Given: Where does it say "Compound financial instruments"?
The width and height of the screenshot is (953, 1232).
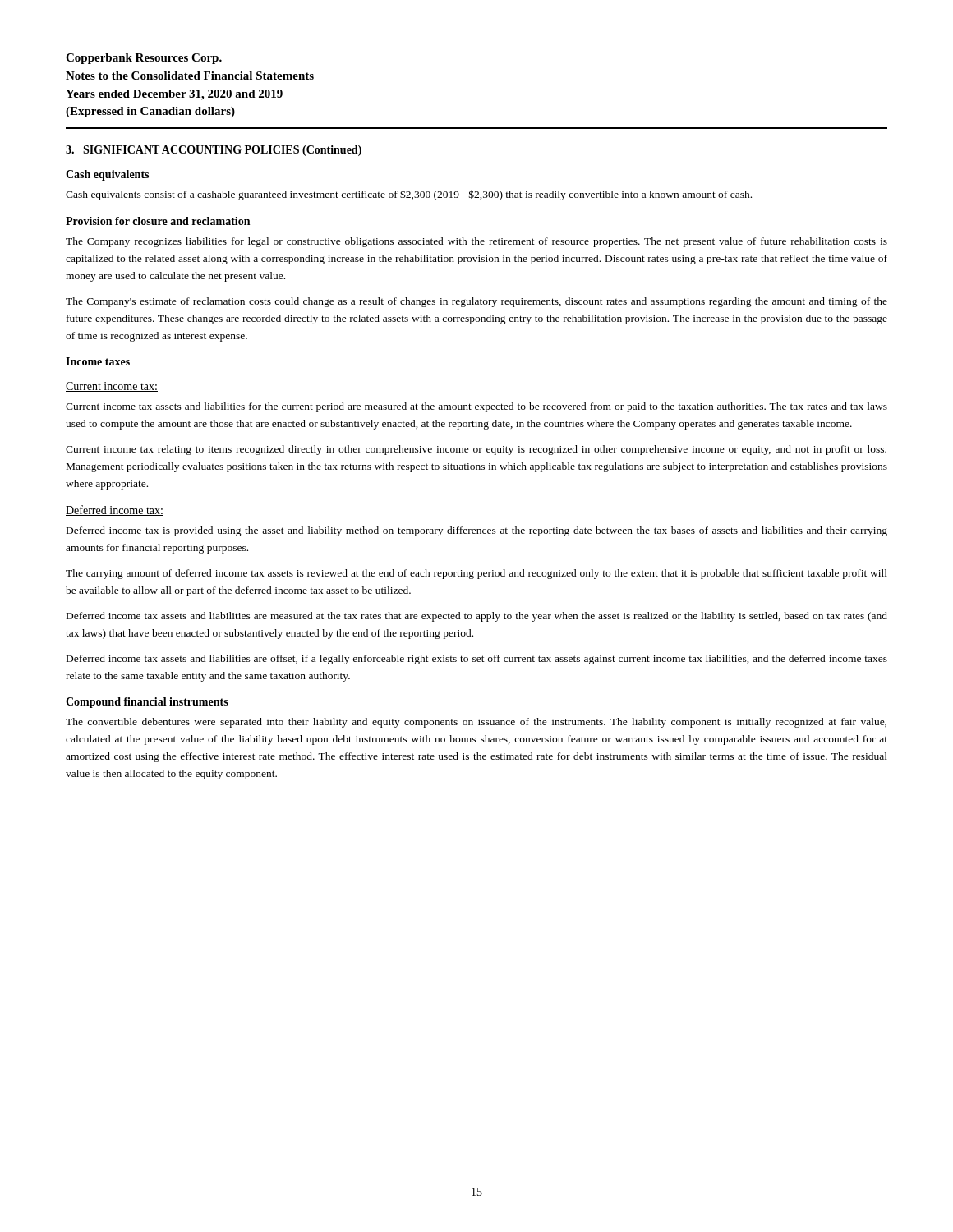Looking at the screenshot, I should 147,702.
